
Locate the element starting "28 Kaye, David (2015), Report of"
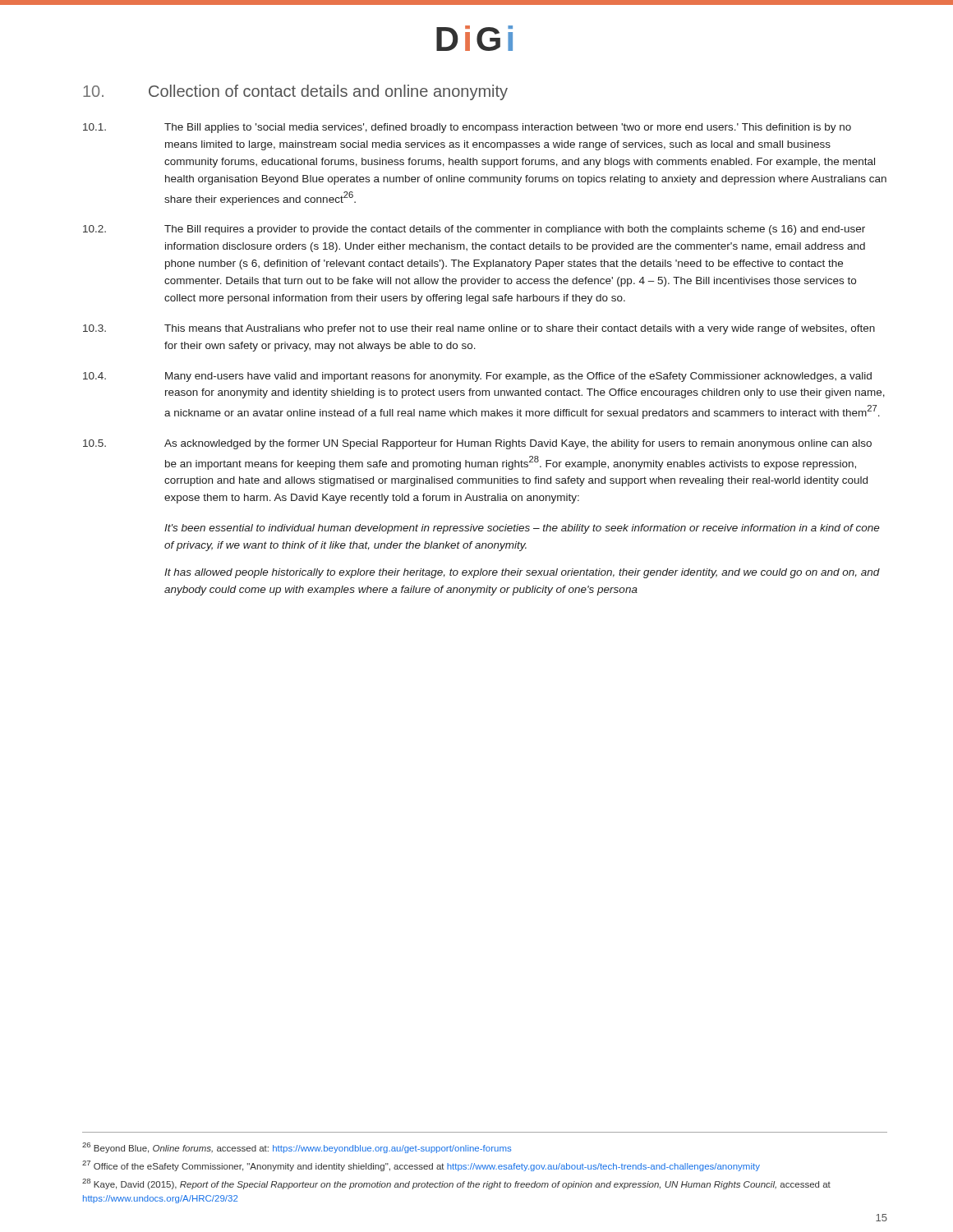(x=456, y=1189)
